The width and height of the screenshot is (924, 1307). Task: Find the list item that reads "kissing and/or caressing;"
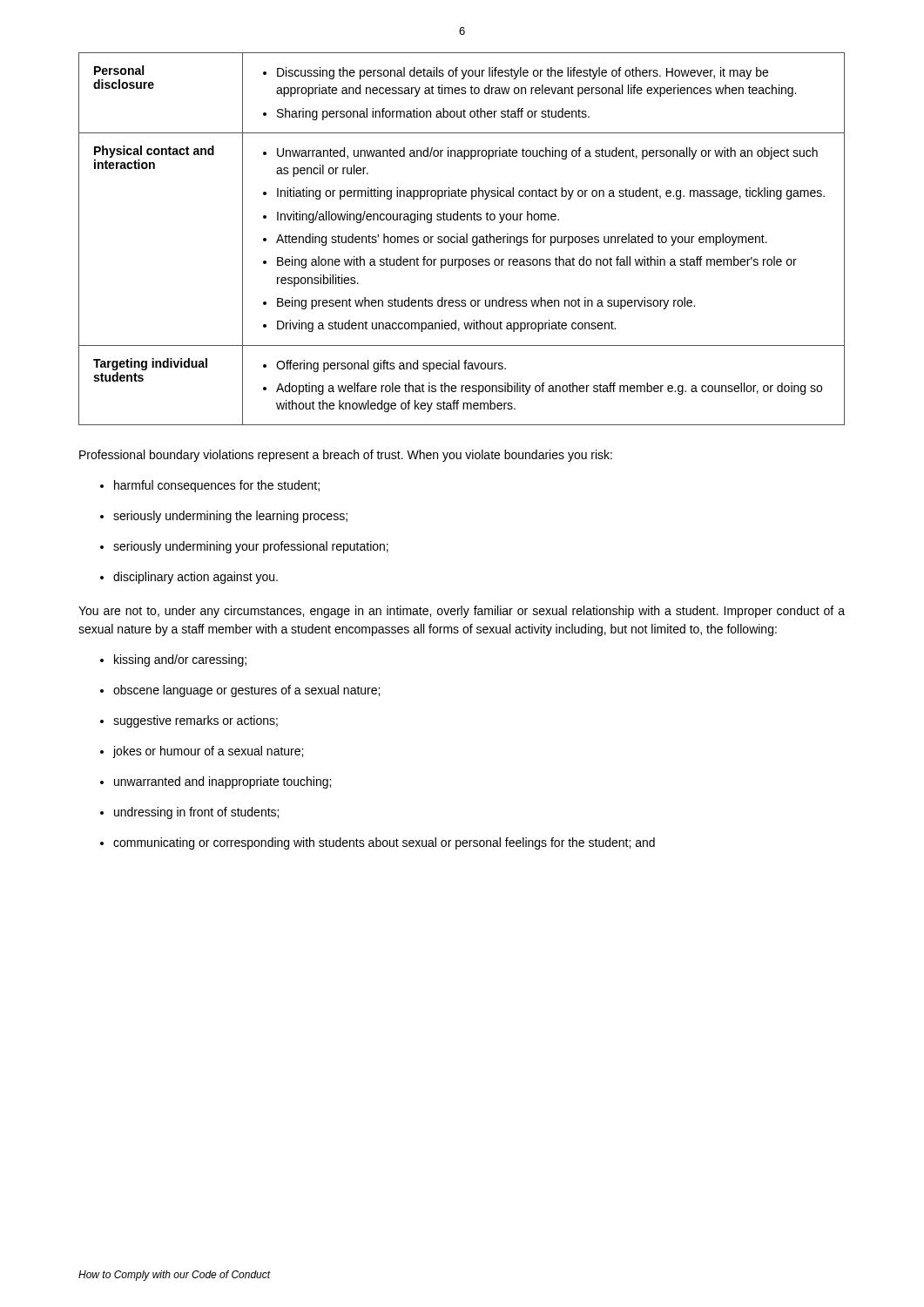coord(173,660)
